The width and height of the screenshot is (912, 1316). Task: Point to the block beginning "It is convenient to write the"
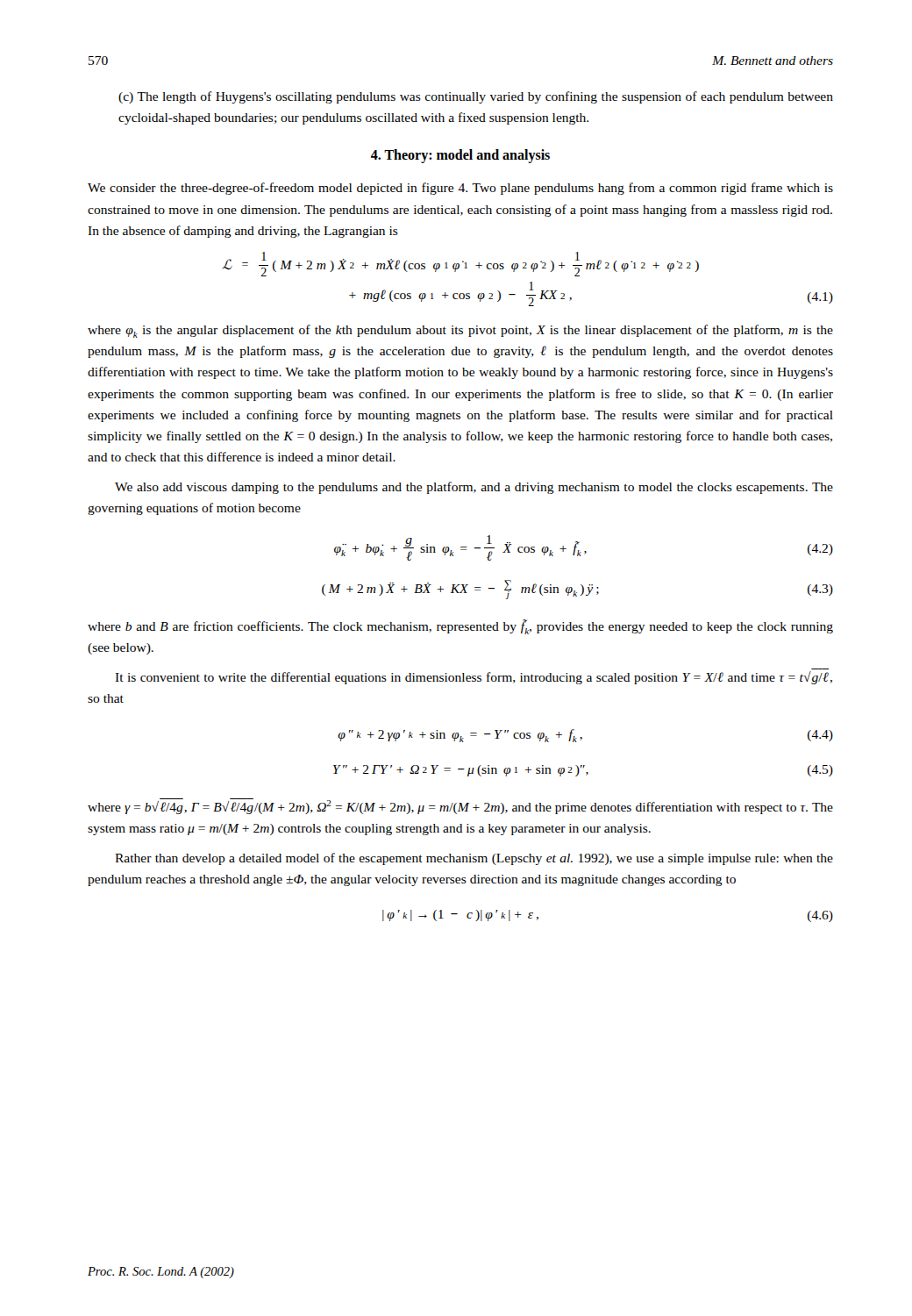coord(460,688)
